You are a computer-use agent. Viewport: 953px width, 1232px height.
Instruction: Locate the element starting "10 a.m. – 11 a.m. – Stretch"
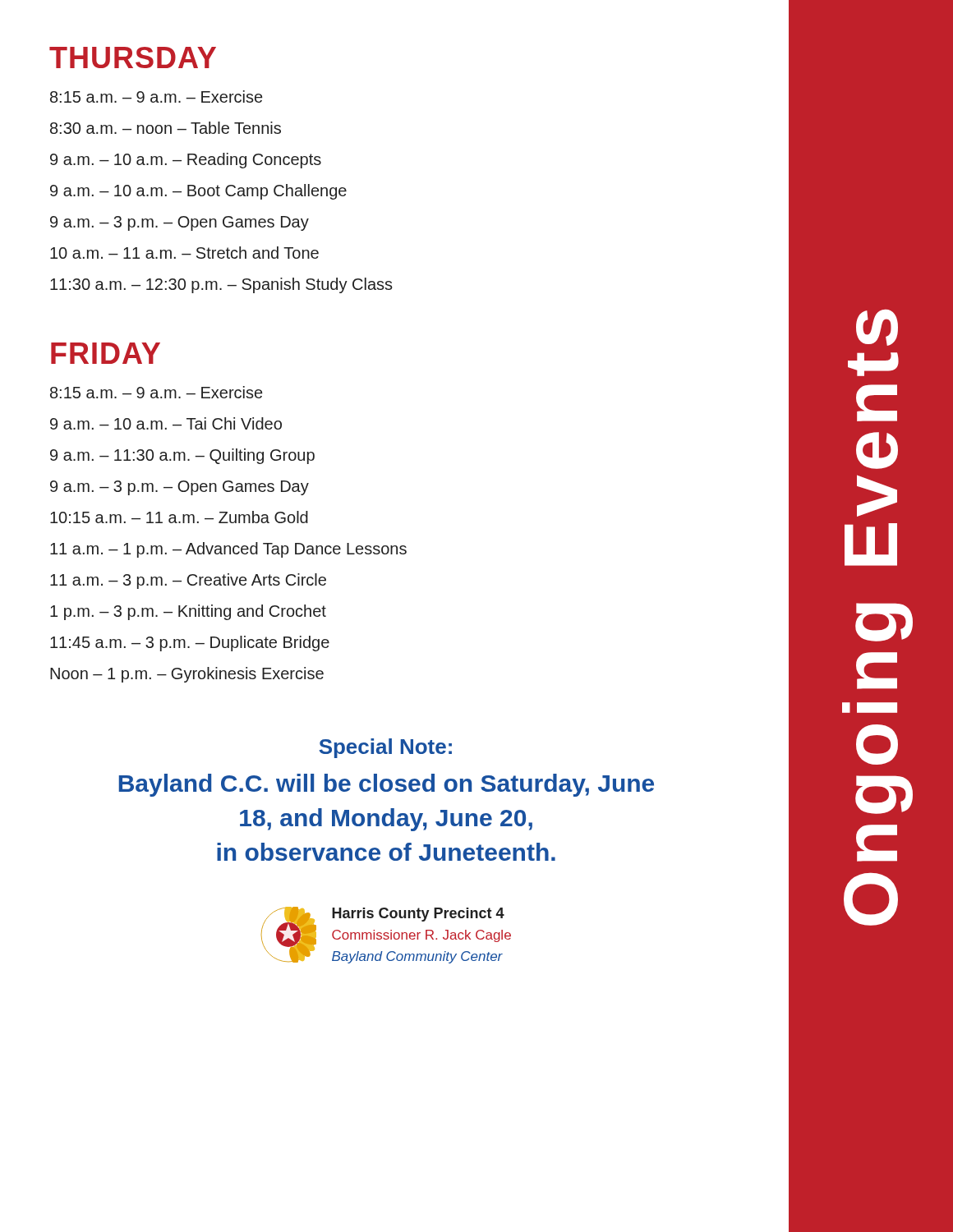184,253
